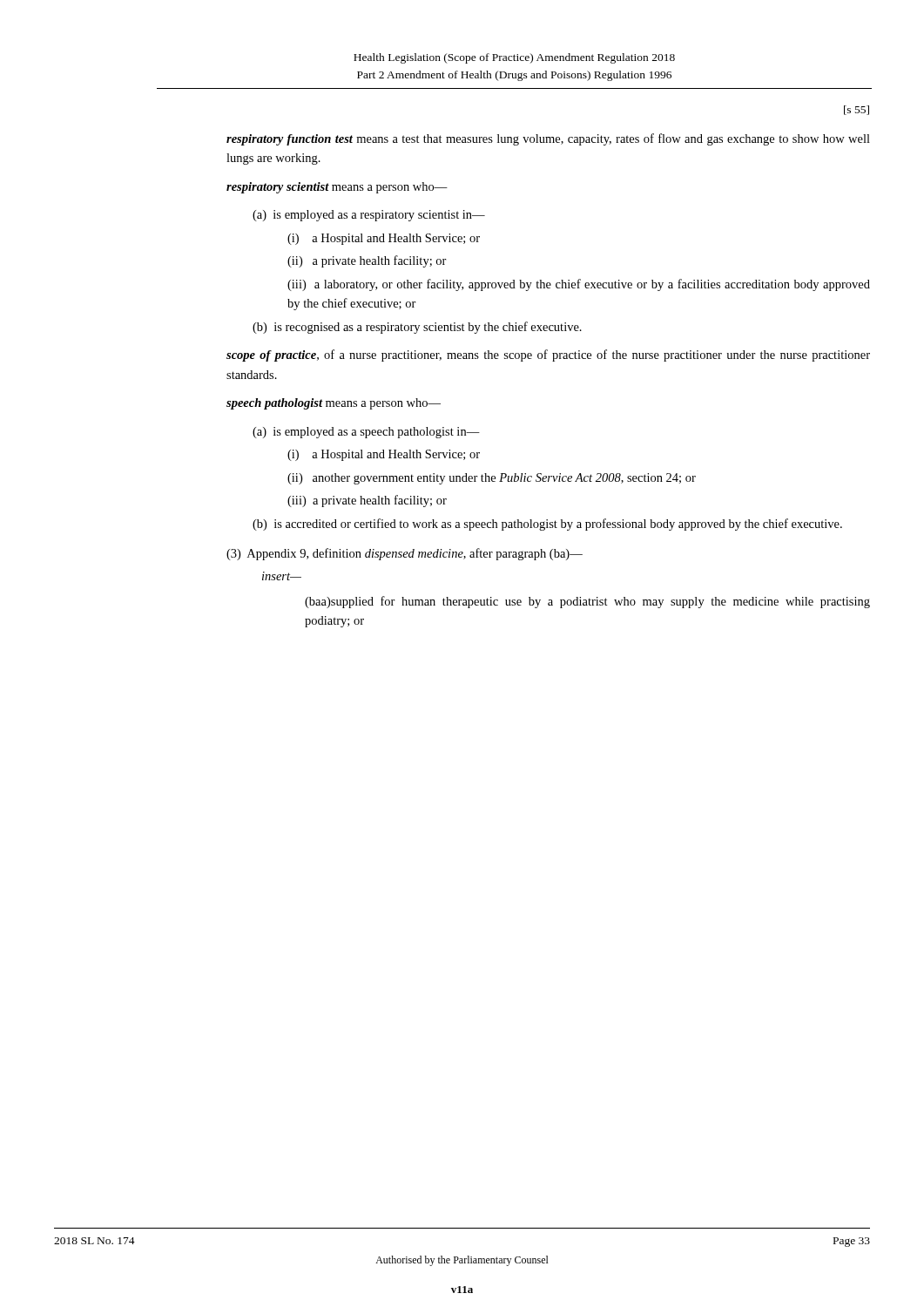
Task: Click on the text block containing "respiratory function test"
Action: (x=548, y=148)
